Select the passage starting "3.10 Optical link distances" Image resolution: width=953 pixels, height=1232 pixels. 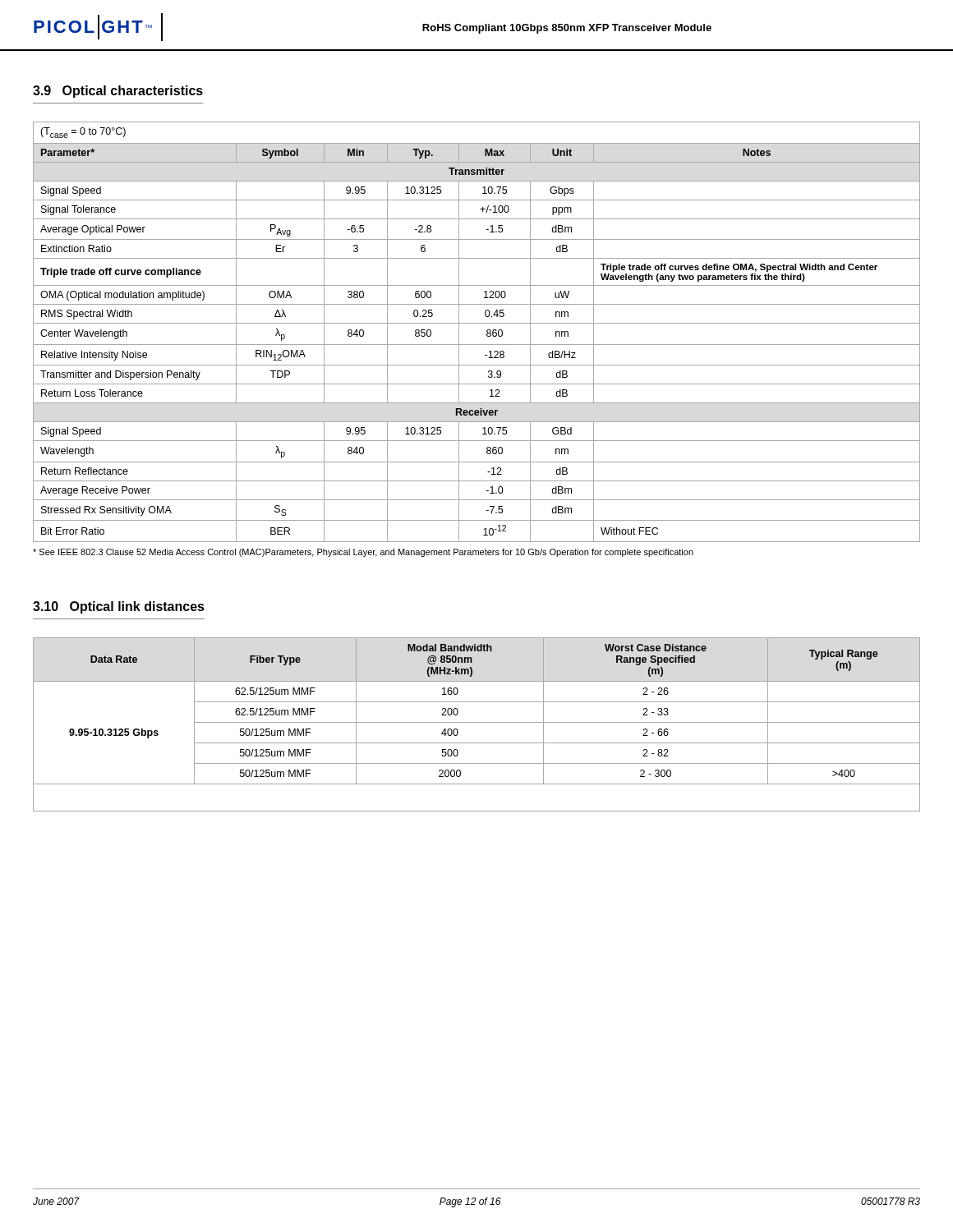[119, 607]
